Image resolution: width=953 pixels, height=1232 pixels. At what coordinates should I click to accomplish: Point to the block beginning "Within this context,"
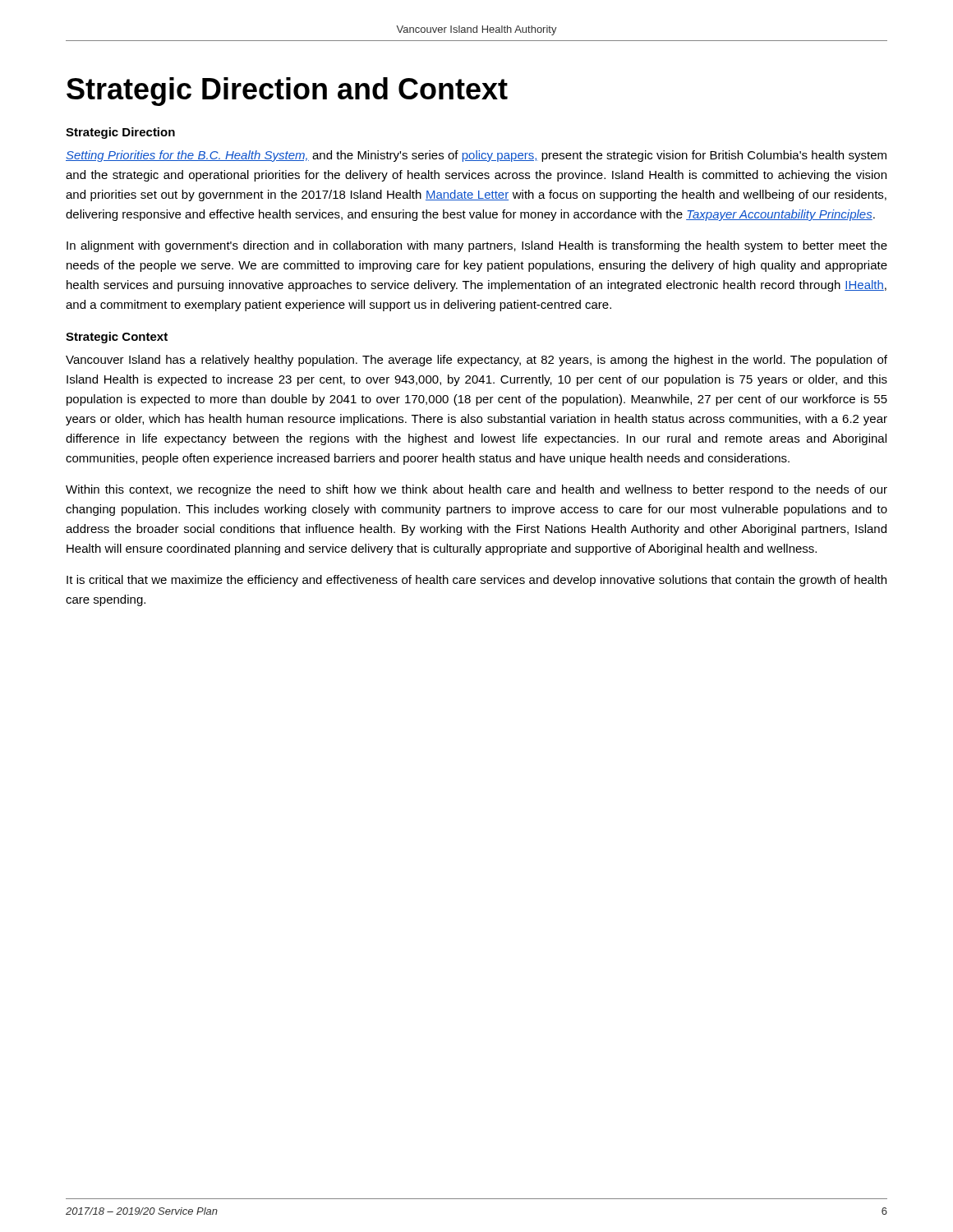[476, 519]
